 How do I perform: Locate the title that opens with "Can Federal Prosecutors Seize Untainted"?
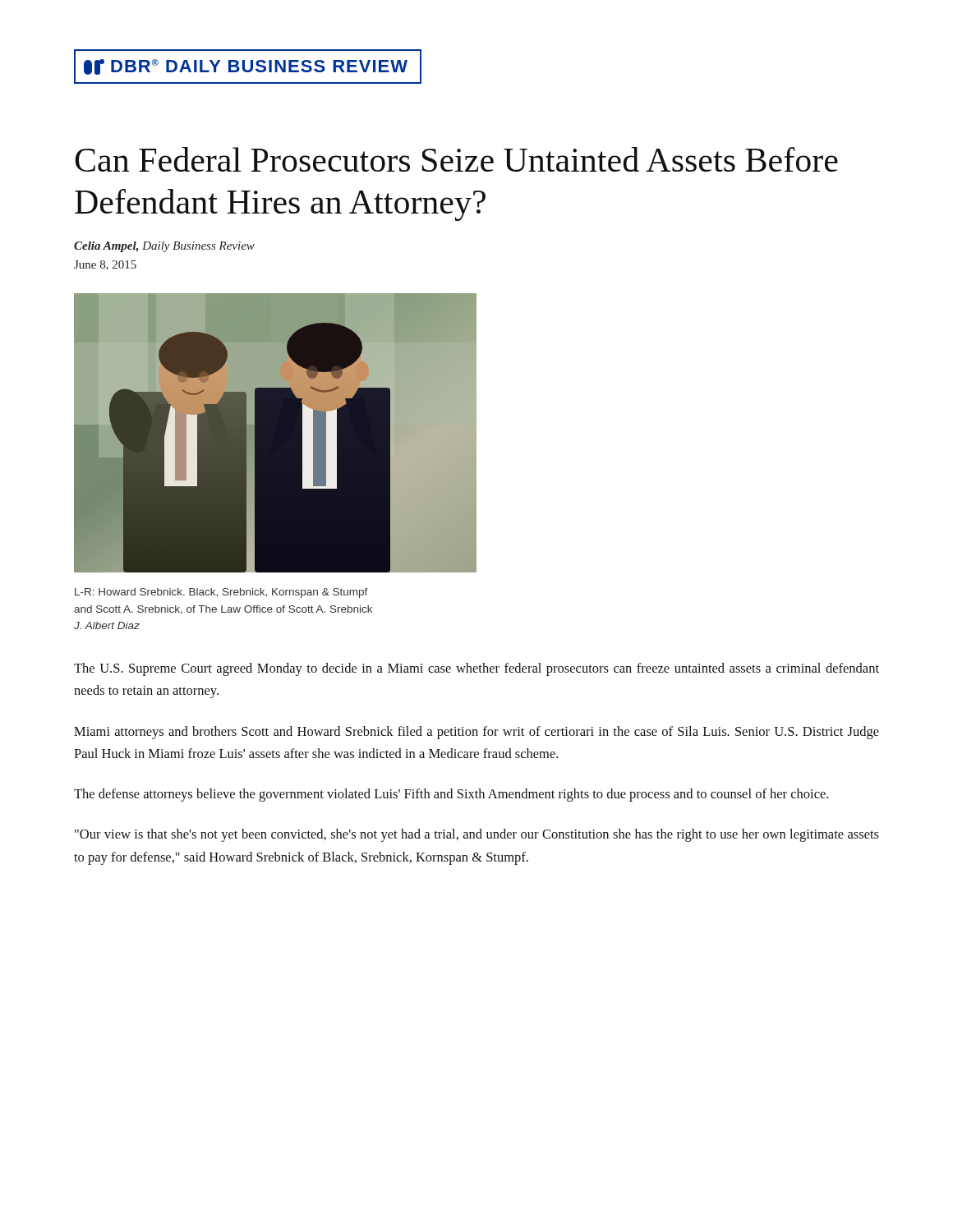click(x=476, y=182)
